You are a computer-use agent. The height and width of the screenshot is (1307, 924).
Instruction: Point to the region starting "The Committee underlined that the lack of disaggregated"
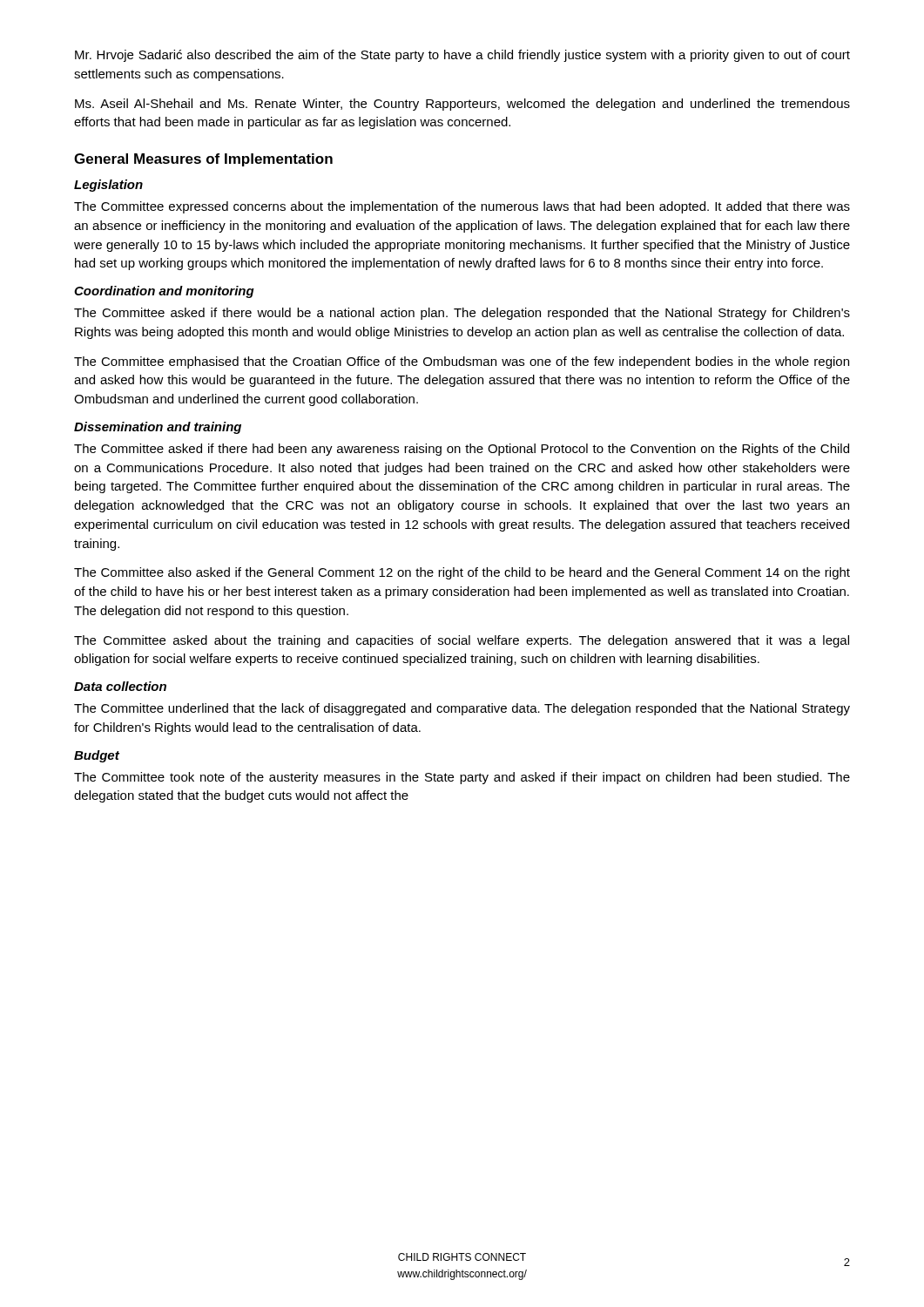click(x=462, y=718)
